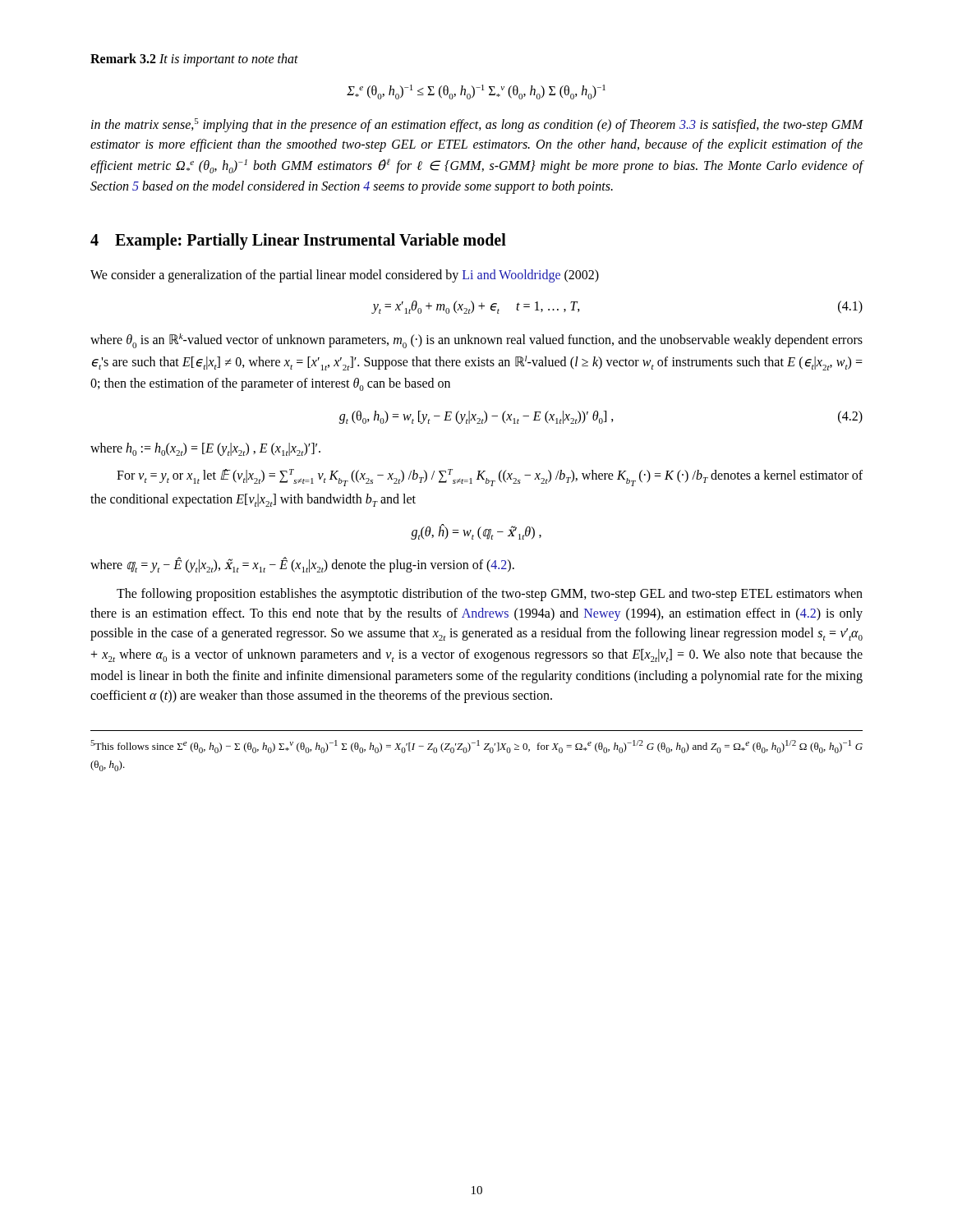953x1232 pixels.
Task: Find the text block starting "gt(θ, ĥ) = wt (𝕢t −"
Action: coord(476,533)
